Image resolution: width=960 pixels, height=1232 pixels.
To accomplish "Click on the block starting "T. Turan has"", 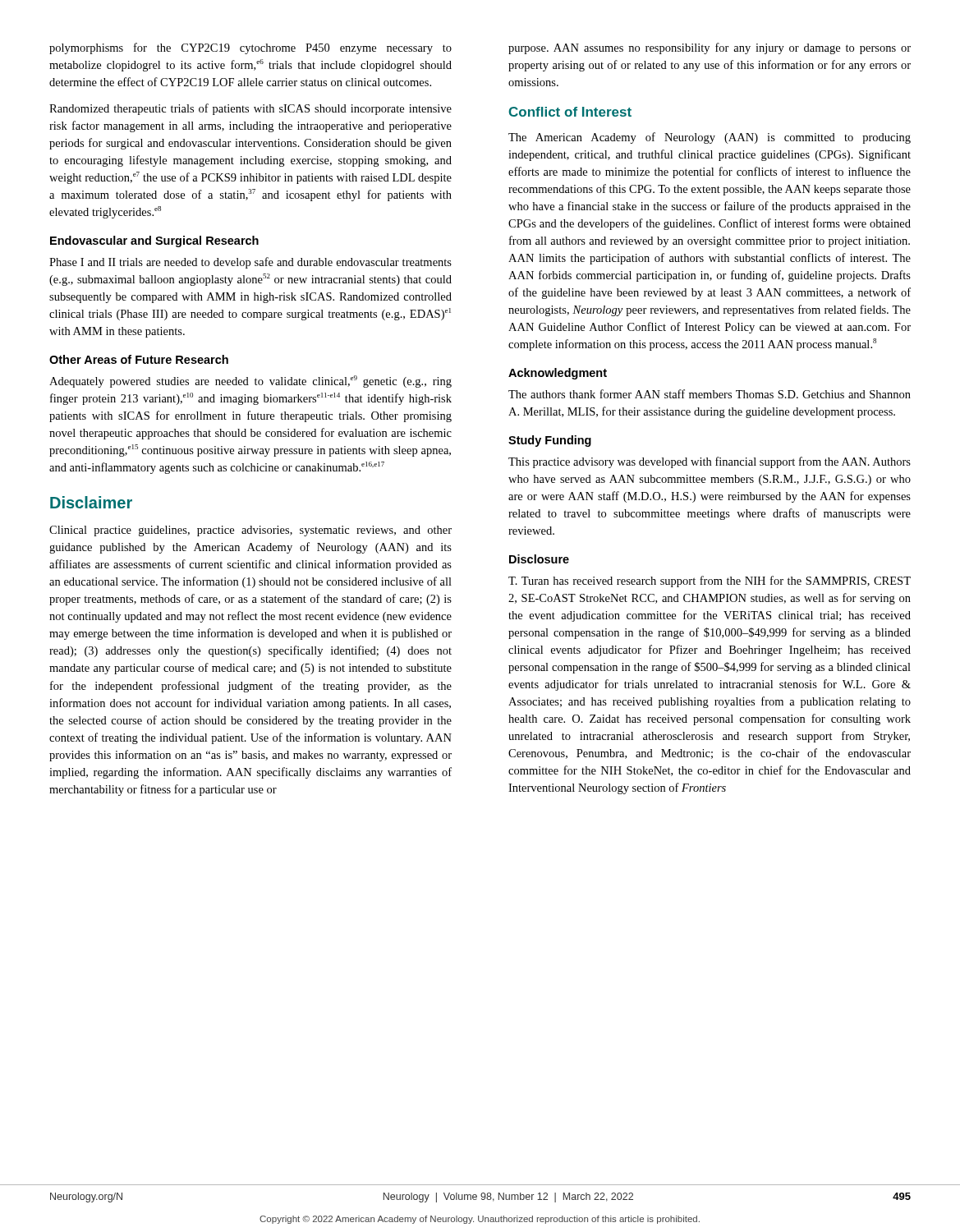I will (710, 685).
